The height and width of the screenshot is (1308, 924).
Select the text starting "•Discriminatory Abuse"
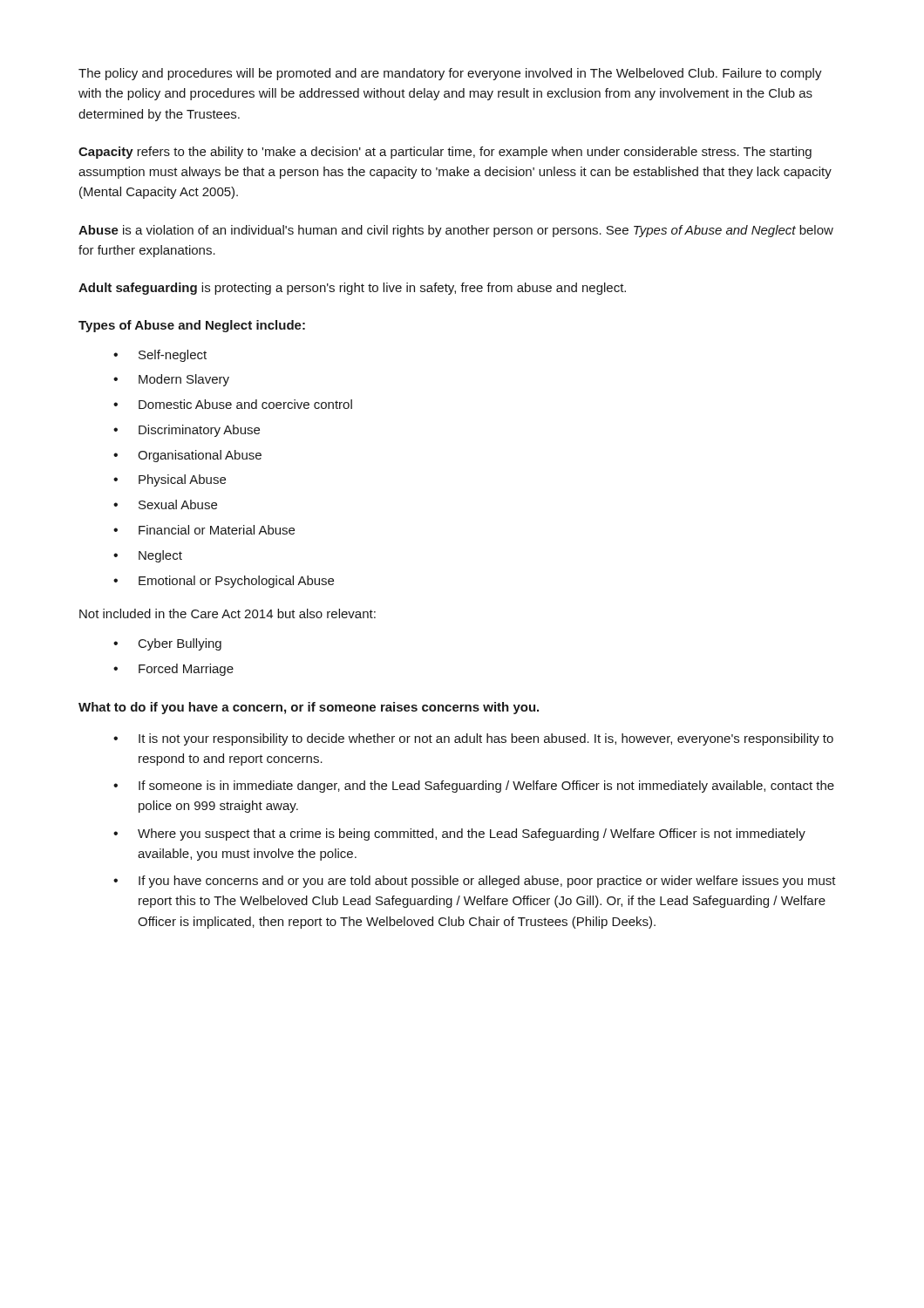pos(187,430)
